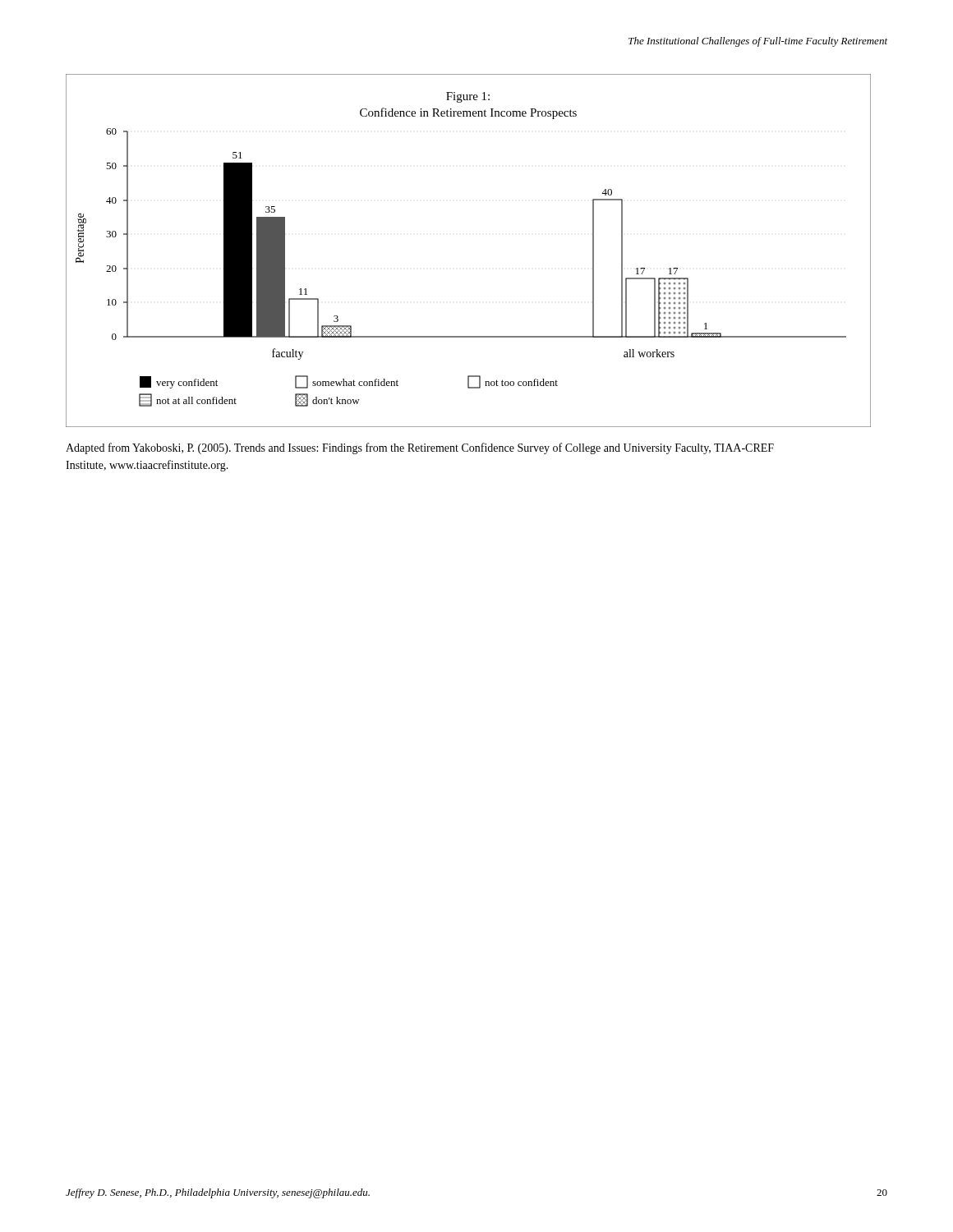The width and height of the screenshot is (953, 1232).
Task: Find the text block starting "Adapted from Yakoboski, P."
Action: click(420, 457)
